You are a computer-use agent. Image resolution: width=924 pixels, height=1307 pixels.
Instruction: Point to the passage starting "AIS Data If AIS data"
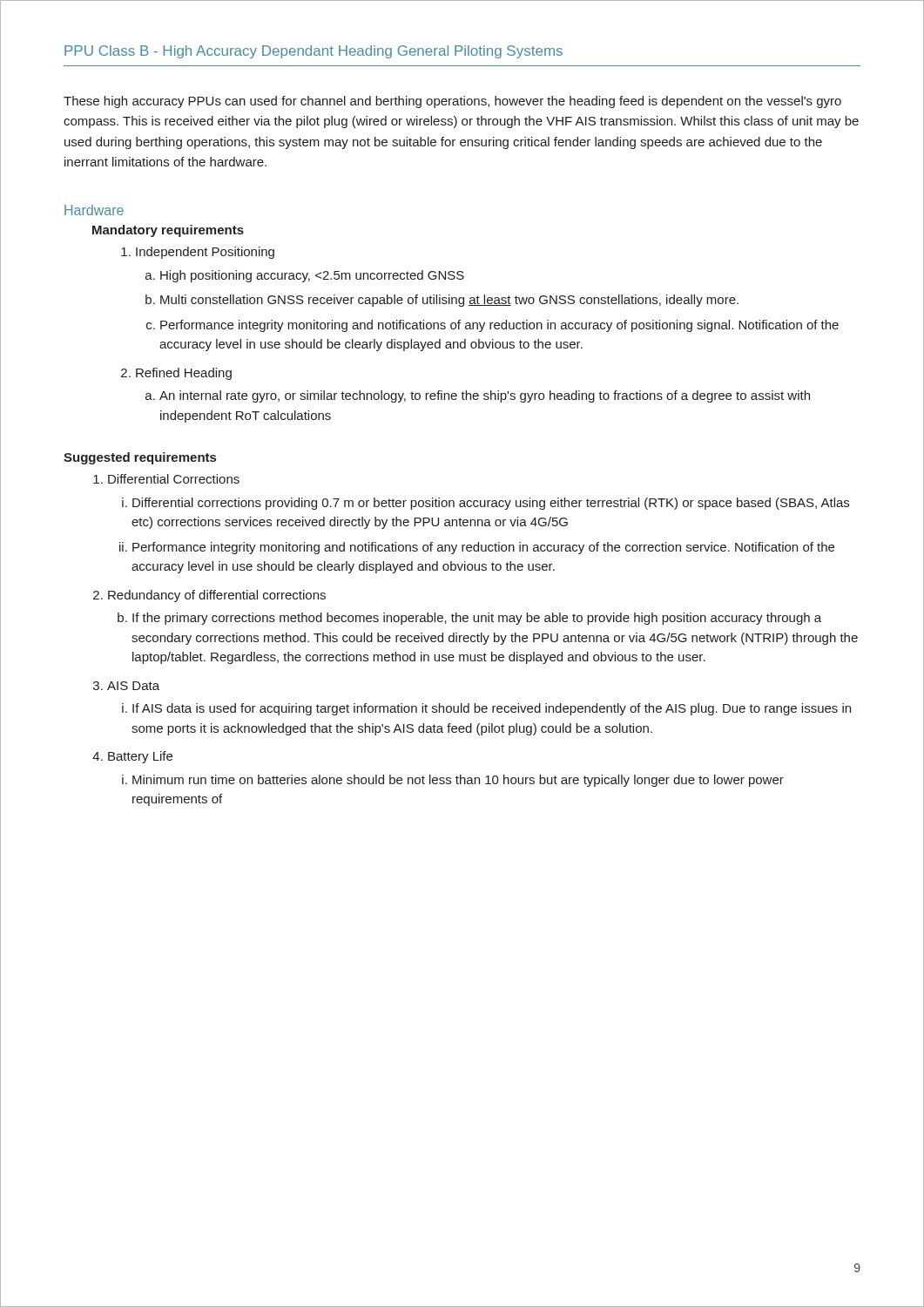476,707
